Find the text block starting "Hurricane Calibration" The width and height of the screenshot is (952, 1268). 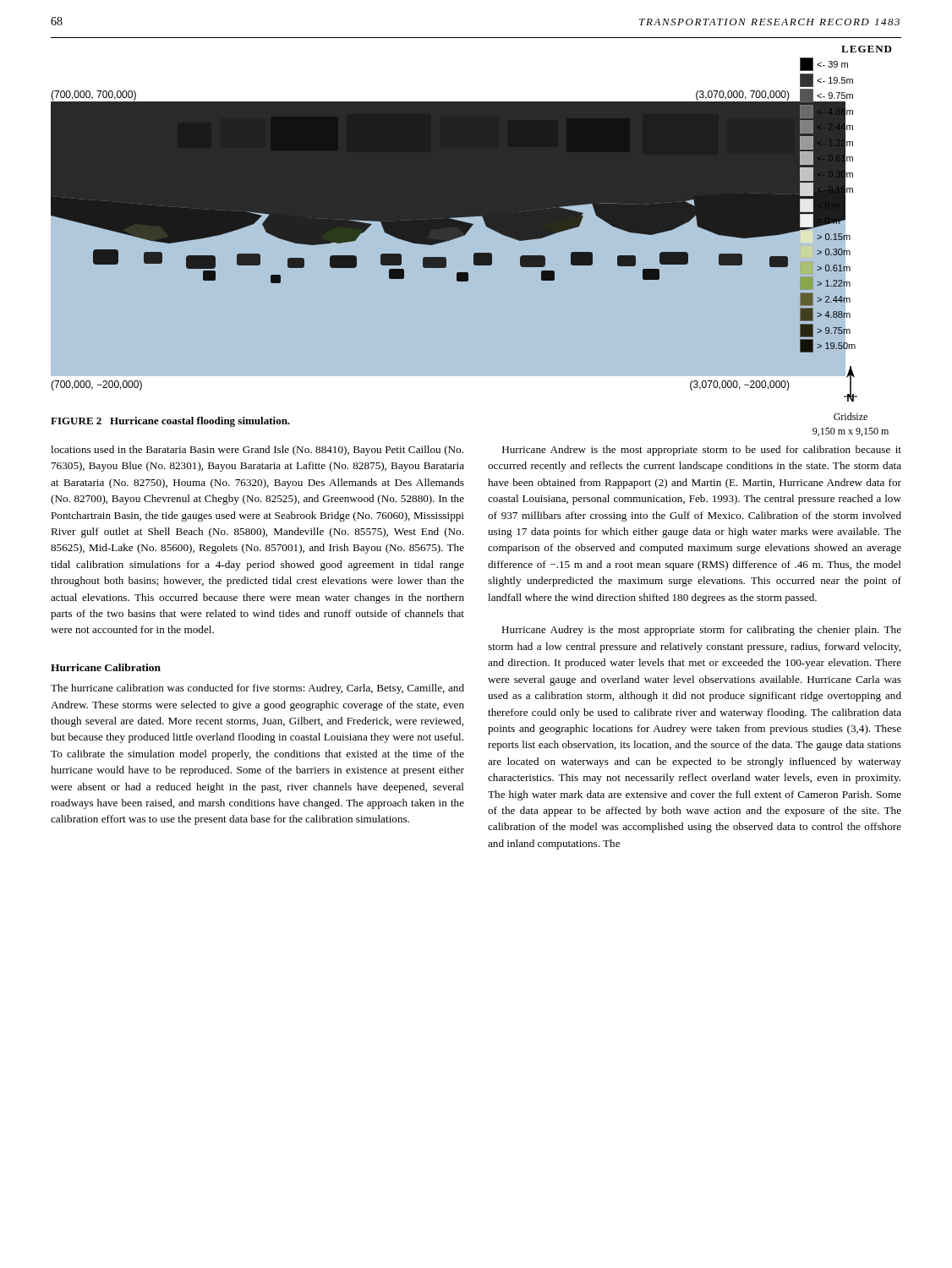[106, 668]
